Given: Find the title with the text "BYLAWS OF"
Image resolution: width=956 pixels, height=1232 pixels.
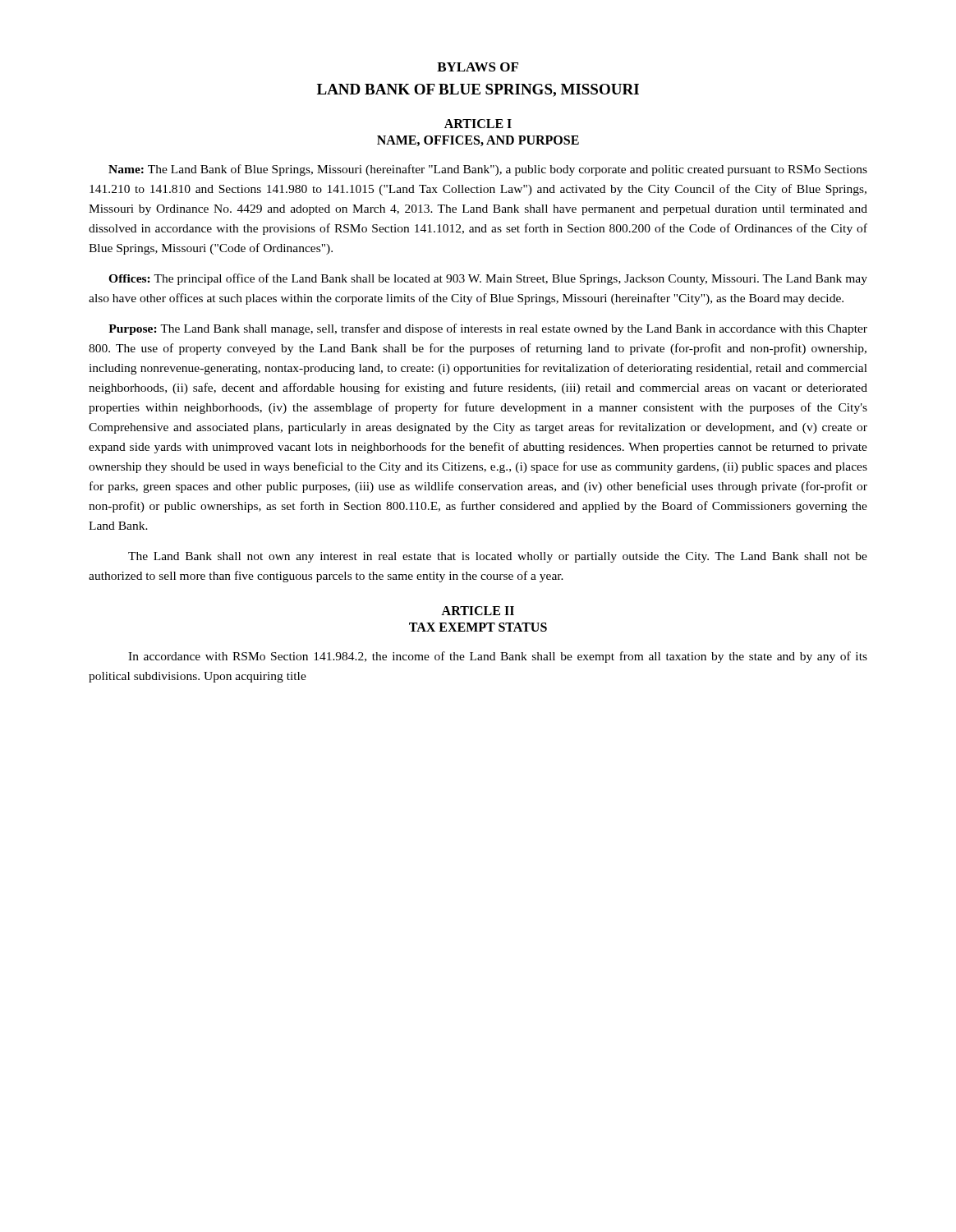Looking at the screenshot, I should click(x=478, y=67).
